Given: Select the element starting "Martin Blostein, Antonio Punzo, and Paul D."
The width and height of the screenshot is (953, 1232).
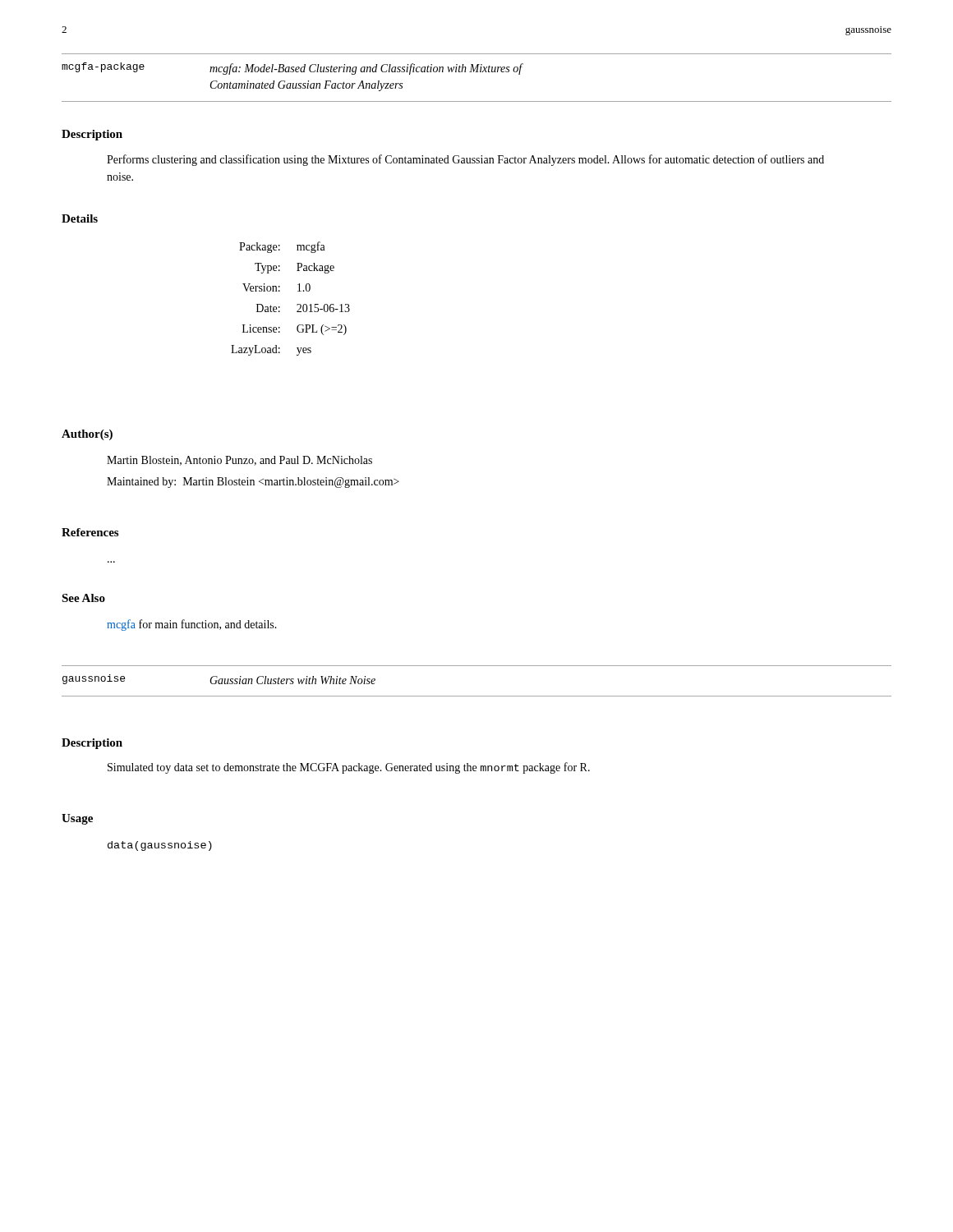Looking at the screenshot, I should [x=240, y=460].
